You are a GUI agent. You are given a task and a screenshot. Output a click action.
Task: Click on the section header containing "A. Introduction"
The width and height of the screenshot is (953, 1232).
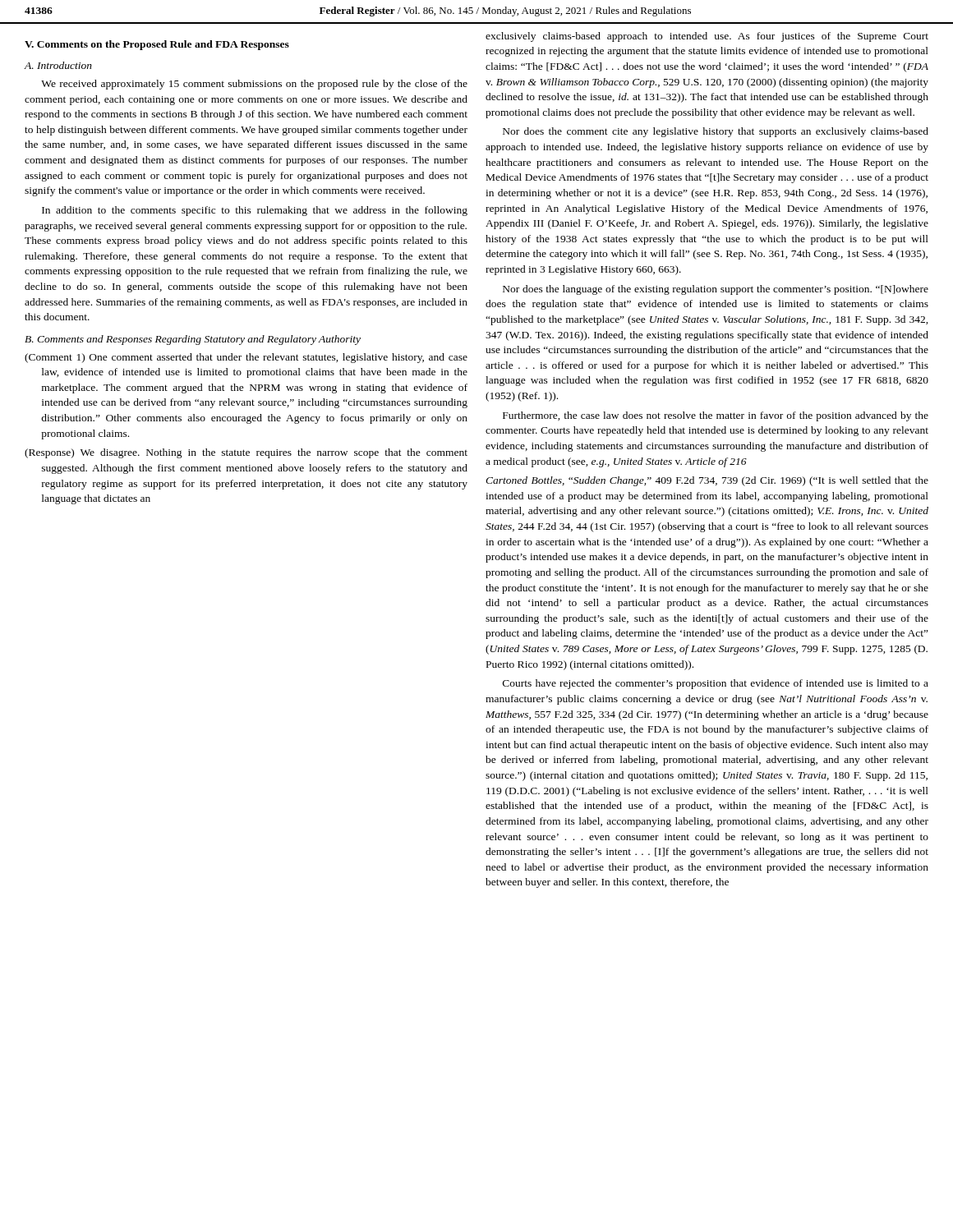[58, 66]
